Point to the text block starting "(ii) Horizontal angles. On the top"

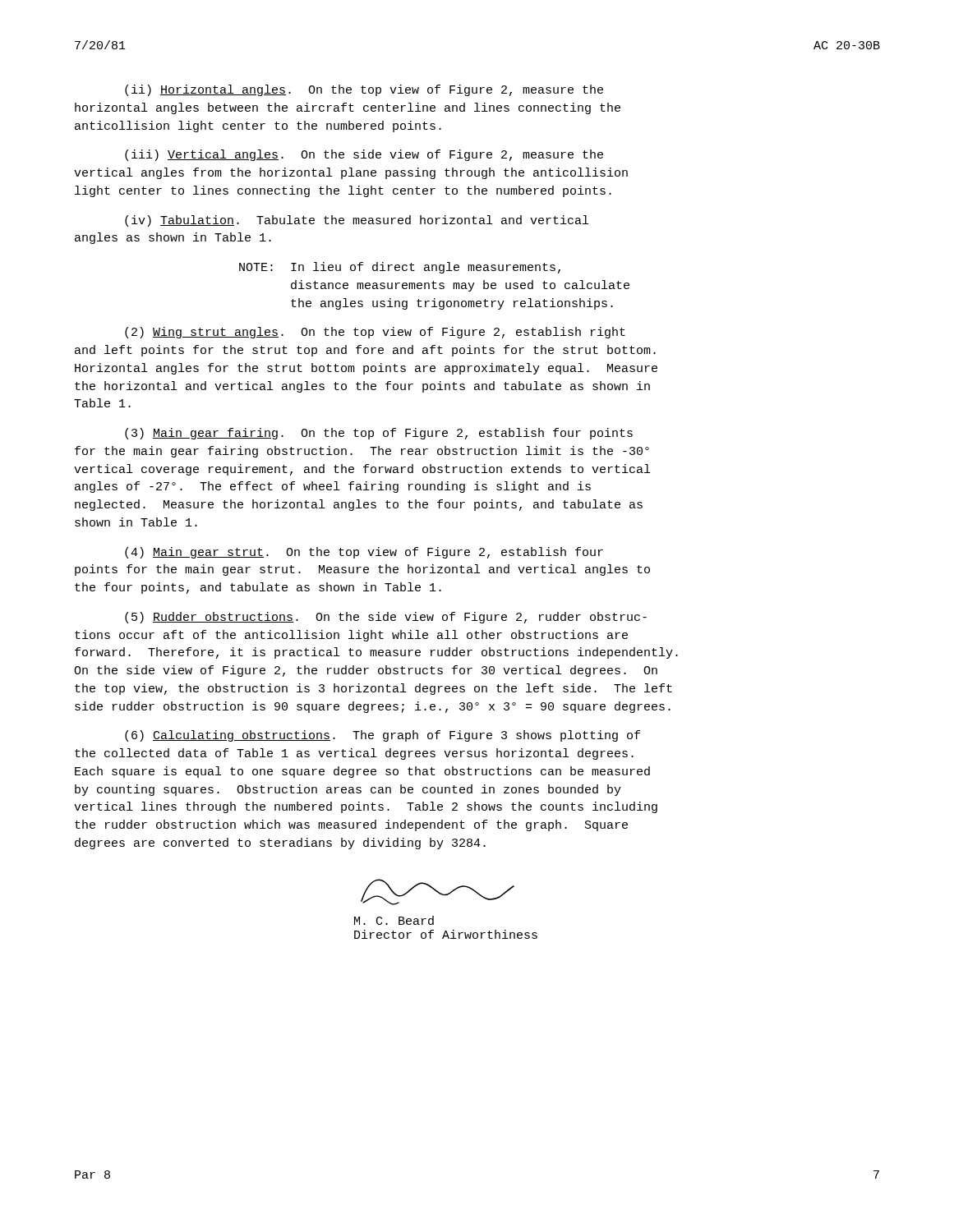(x=348, y=109)
